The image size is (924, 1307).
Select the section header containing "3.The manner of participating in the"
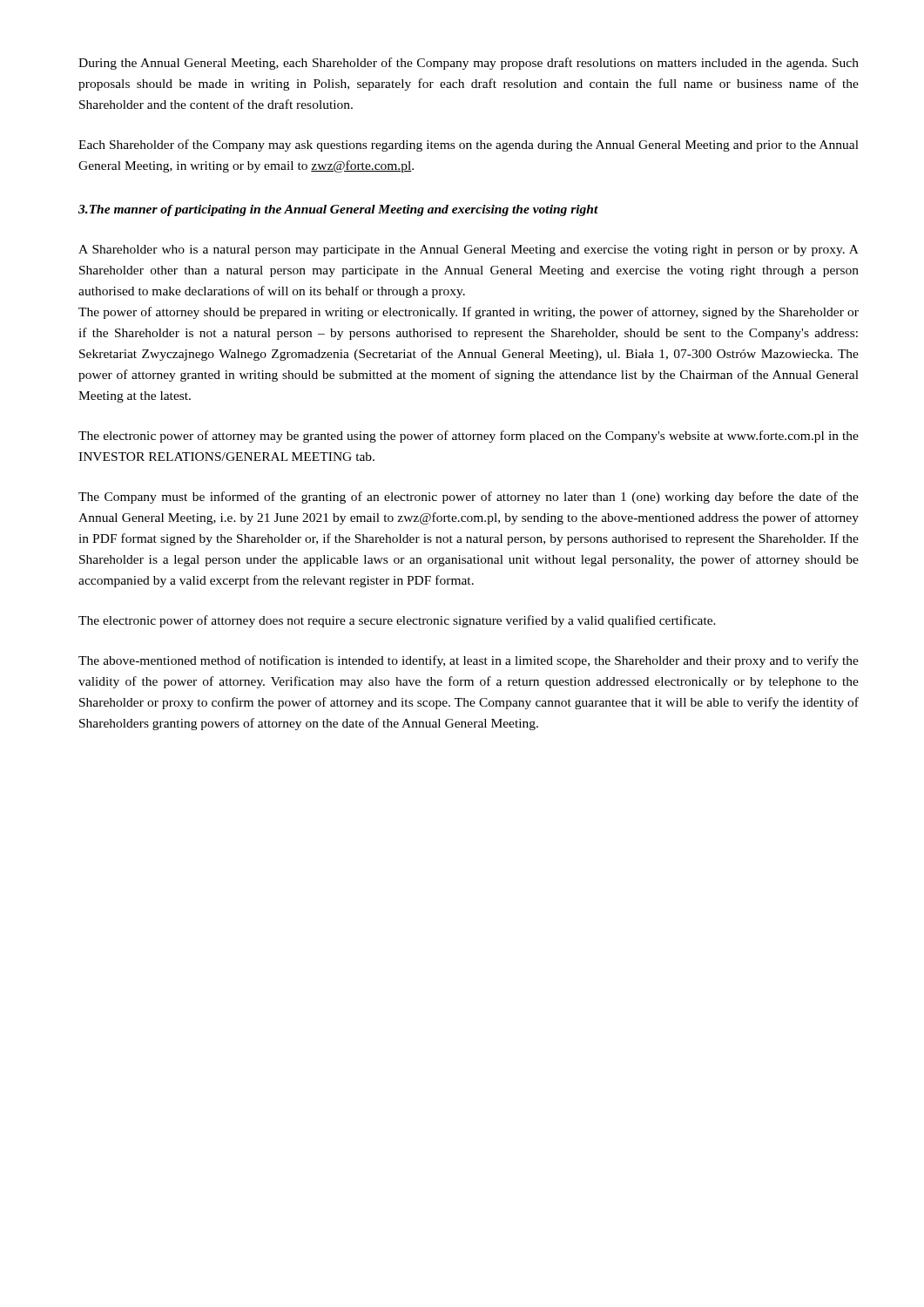[338, 209]
